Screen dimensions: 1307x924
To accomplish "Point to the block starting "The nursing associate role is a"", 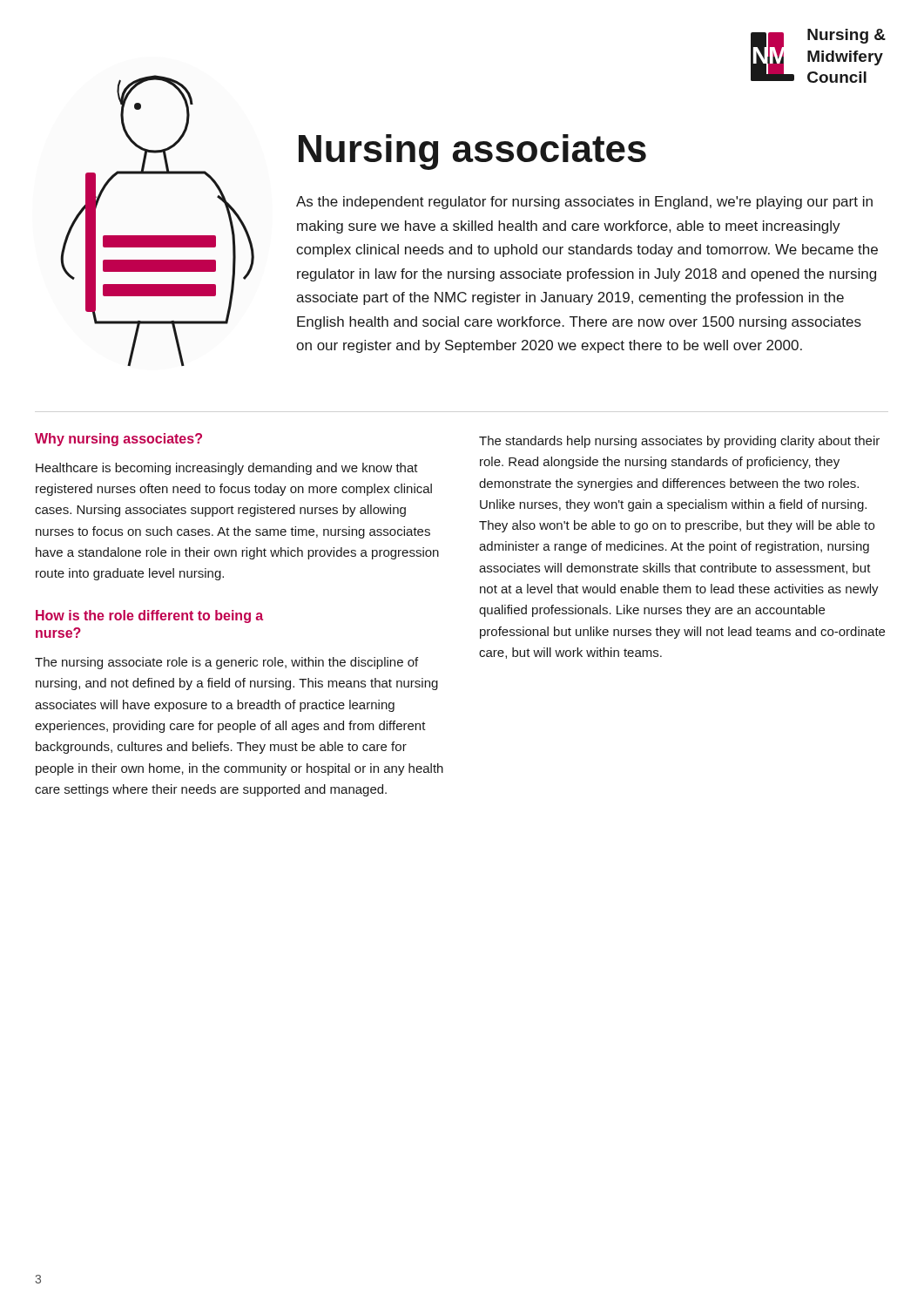I will [x=240, y=726].
